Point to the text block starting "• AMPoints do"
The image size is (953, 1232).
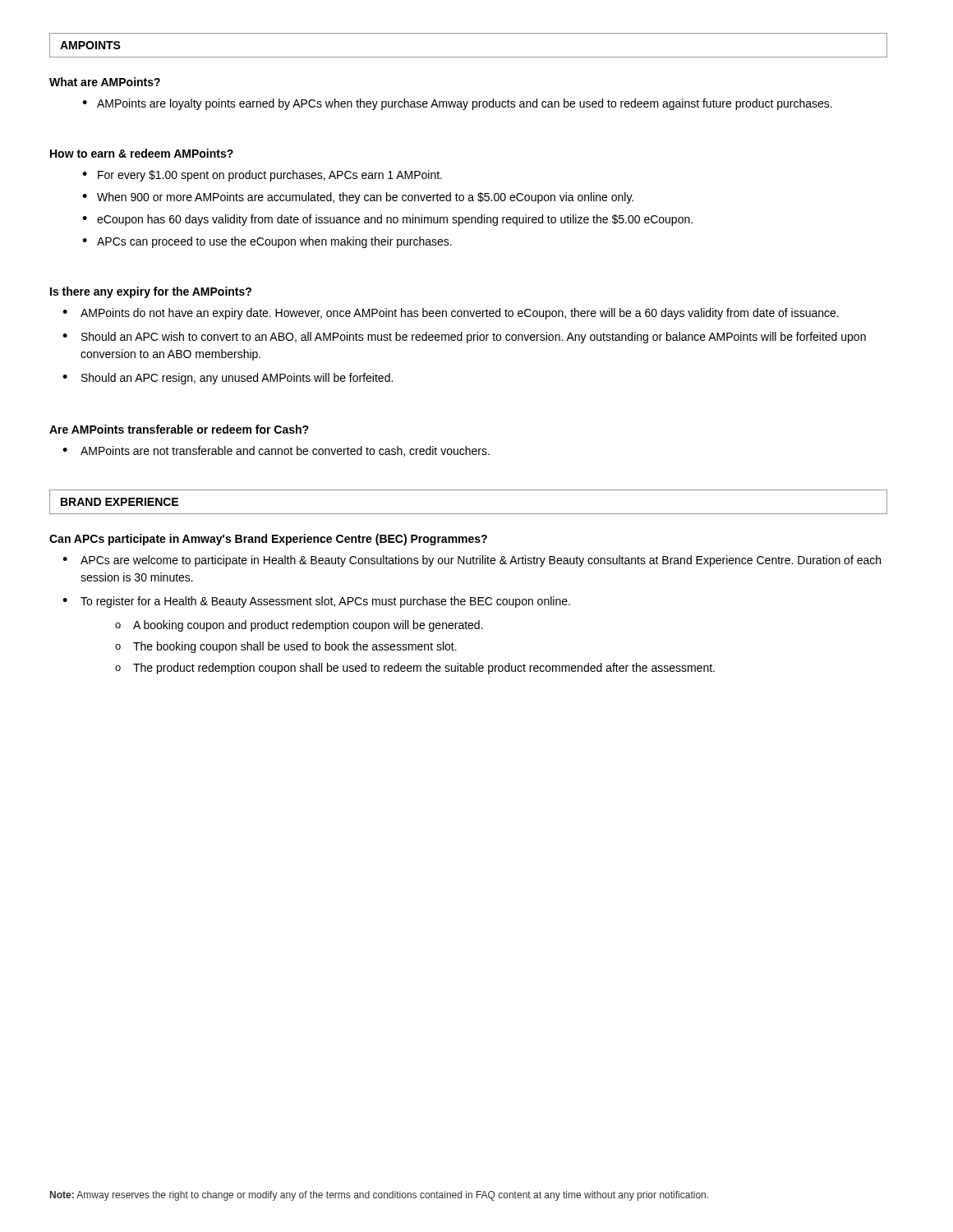pos(475,313)
